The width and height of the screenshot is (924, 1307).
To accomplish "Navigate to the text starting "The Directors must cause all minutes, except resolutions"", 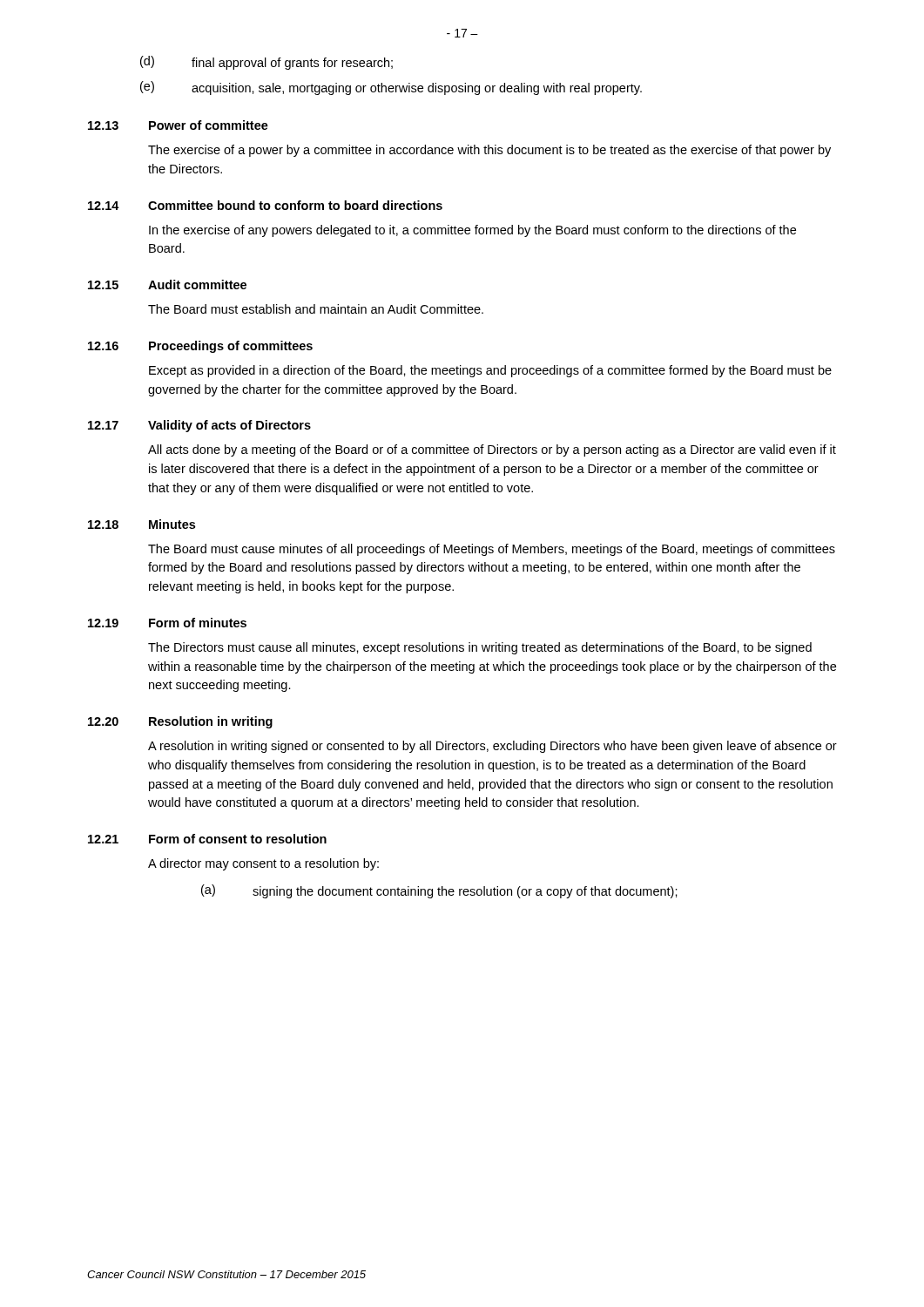I will pos(492,666).
